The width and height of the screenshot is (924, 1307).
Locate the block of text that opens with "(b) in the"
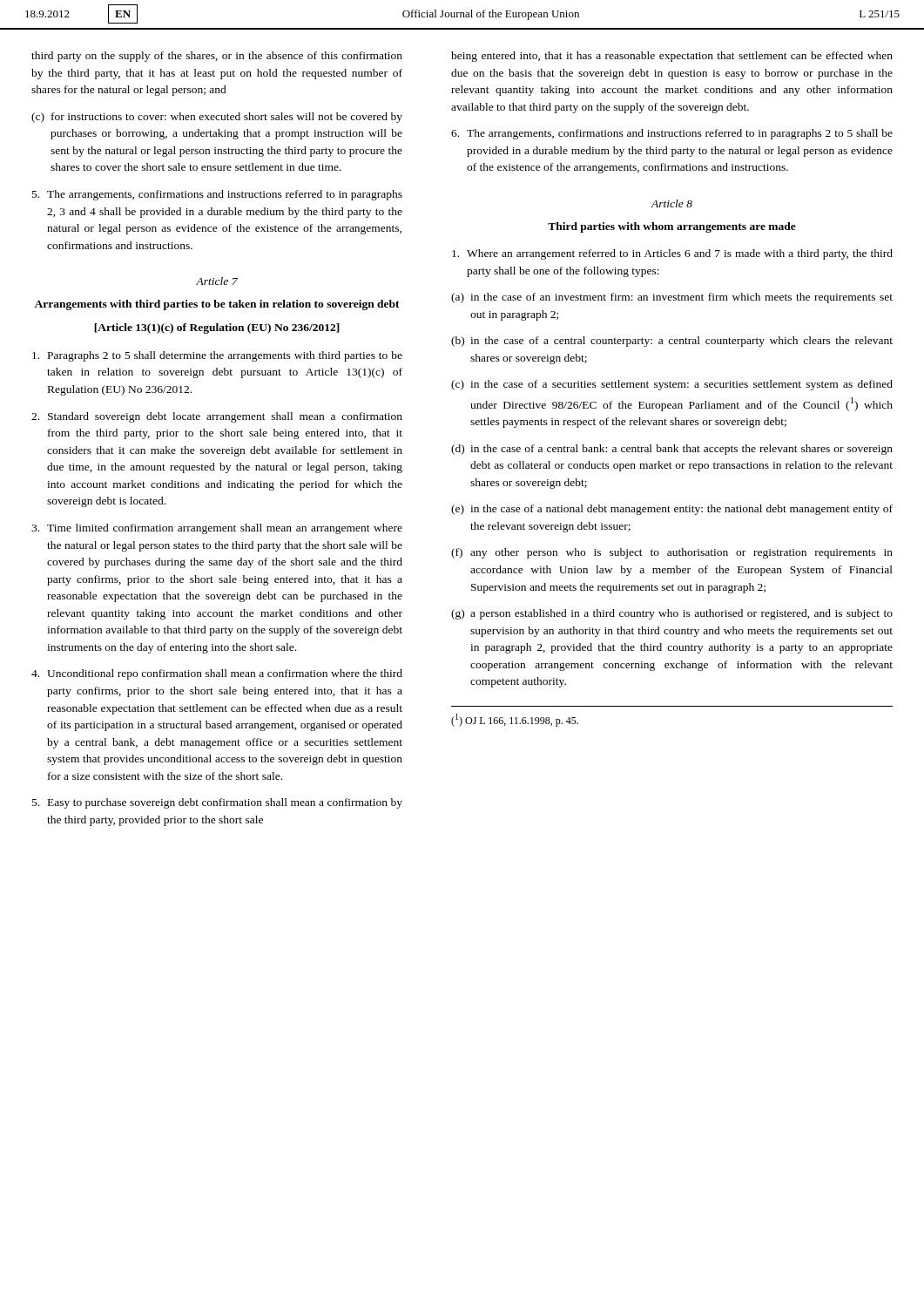(x=672, y=349)
